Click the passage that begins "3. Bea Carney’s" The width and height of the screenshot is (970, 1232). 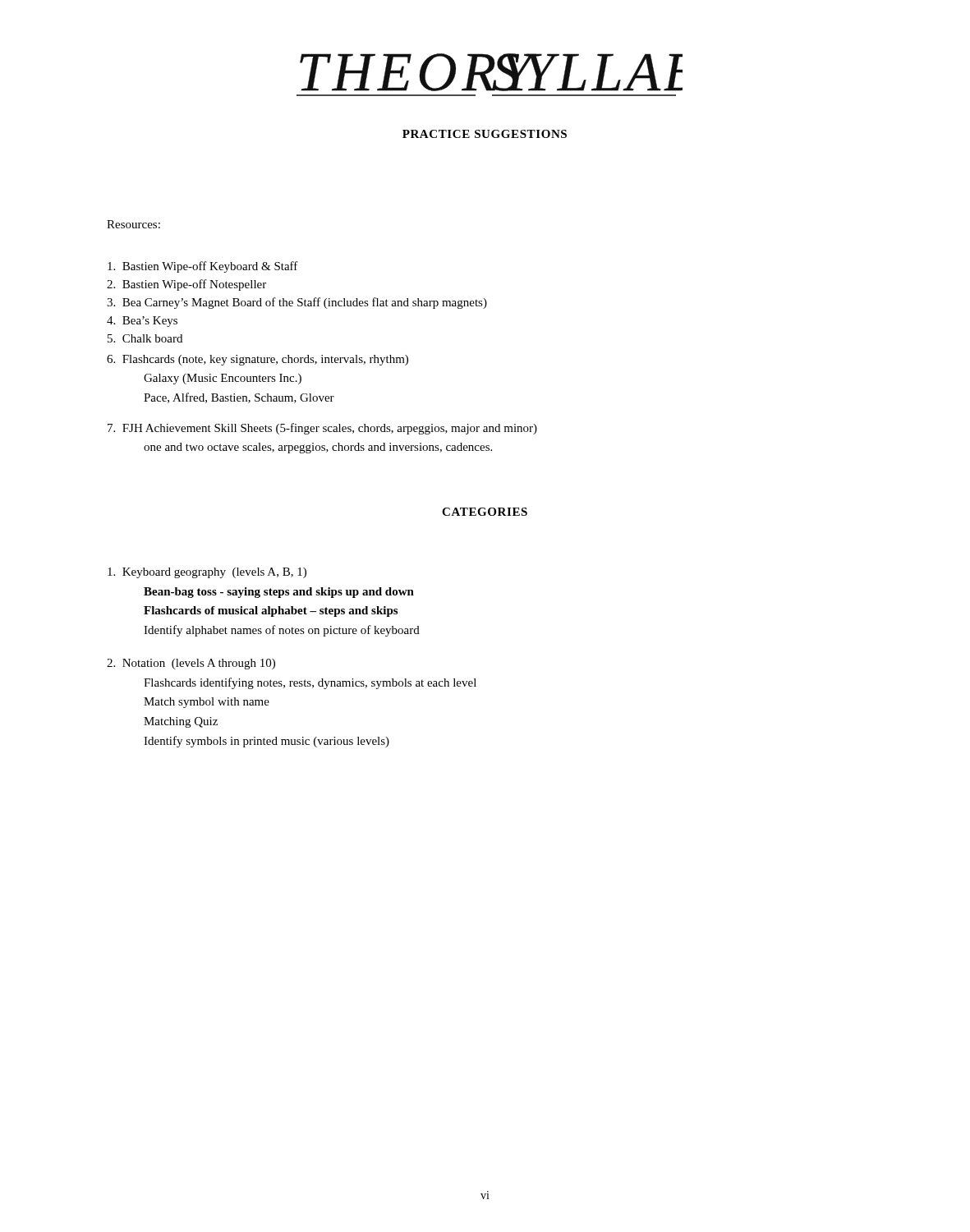click(x=297, y=302)
